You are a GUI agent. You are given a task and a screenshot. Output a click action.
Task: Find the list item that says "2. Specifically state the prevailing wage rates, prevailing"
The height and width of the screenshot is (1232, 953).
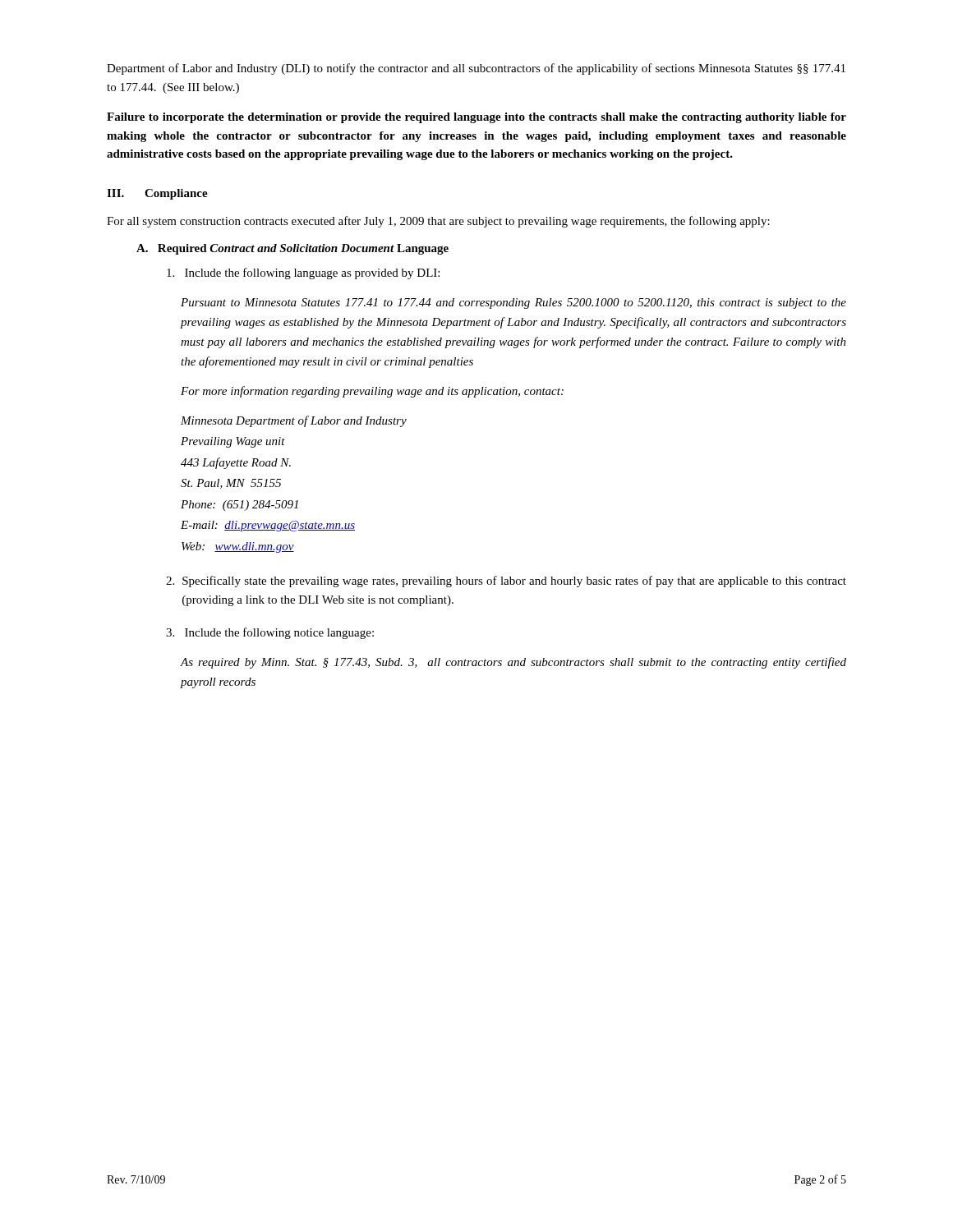(506, 590)
